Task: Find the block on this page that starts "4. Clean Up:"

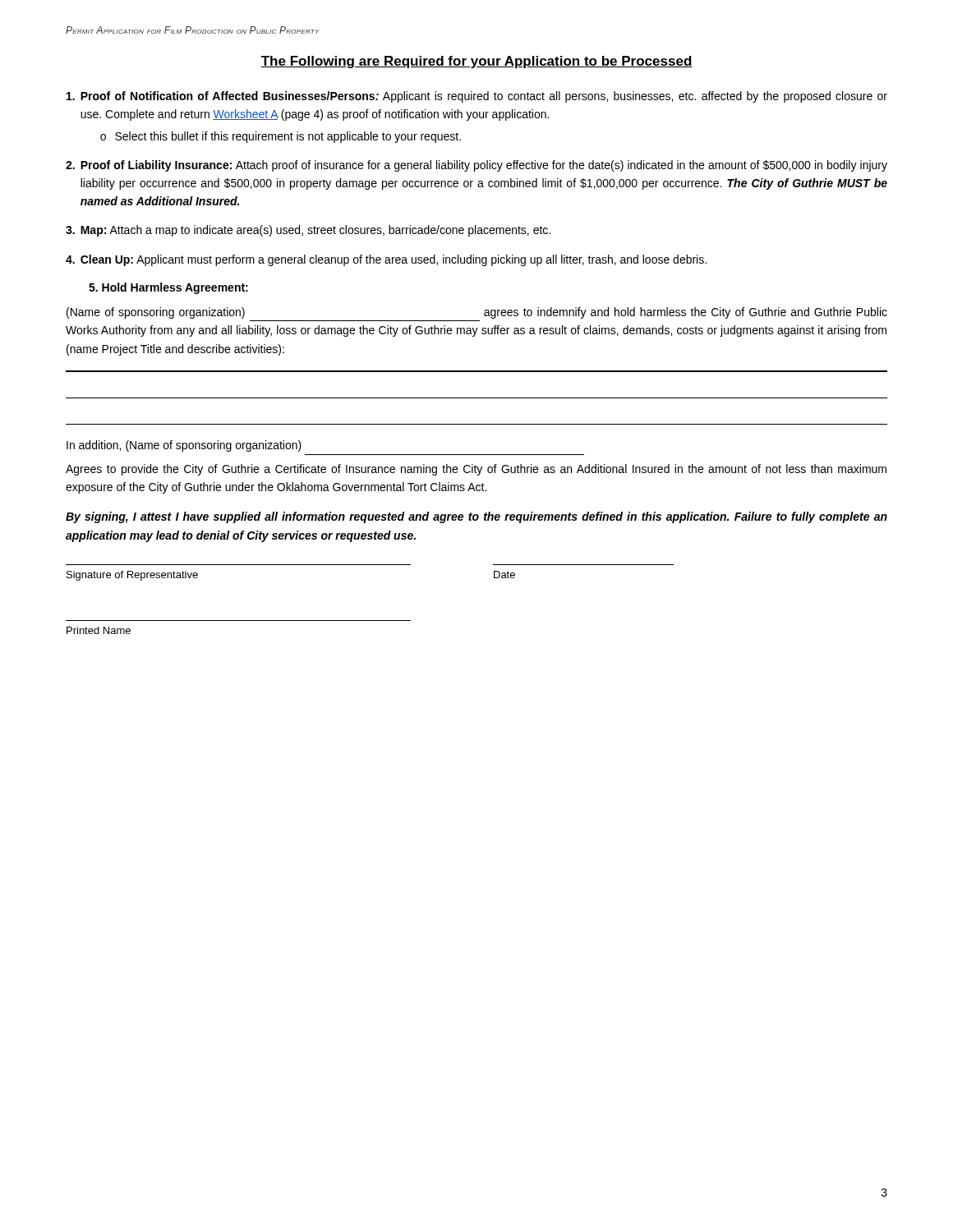Action: click(387, 260)
